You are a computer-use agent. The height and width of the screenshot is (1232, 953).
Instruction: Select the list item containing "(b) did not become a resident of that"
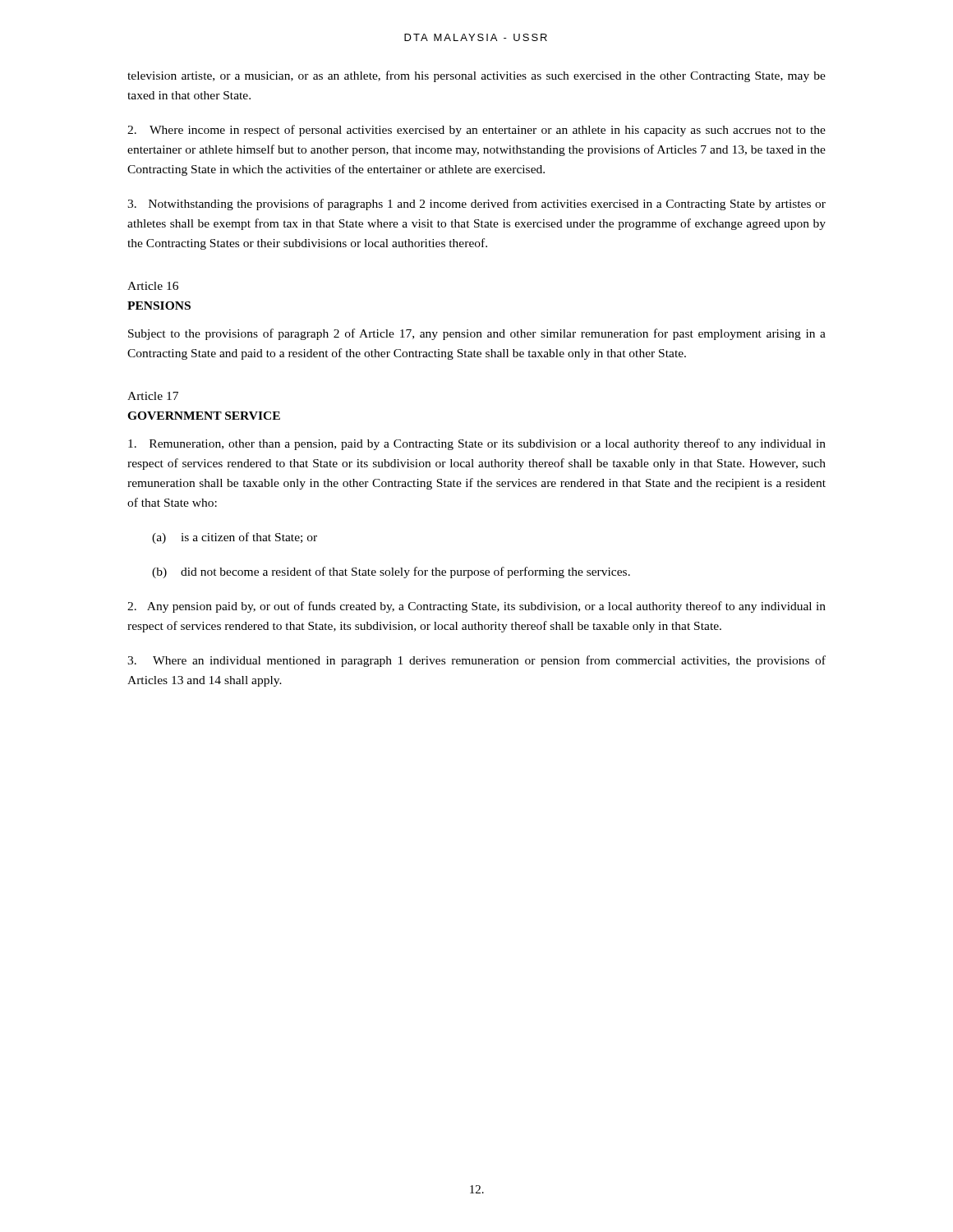click(489, 572)
